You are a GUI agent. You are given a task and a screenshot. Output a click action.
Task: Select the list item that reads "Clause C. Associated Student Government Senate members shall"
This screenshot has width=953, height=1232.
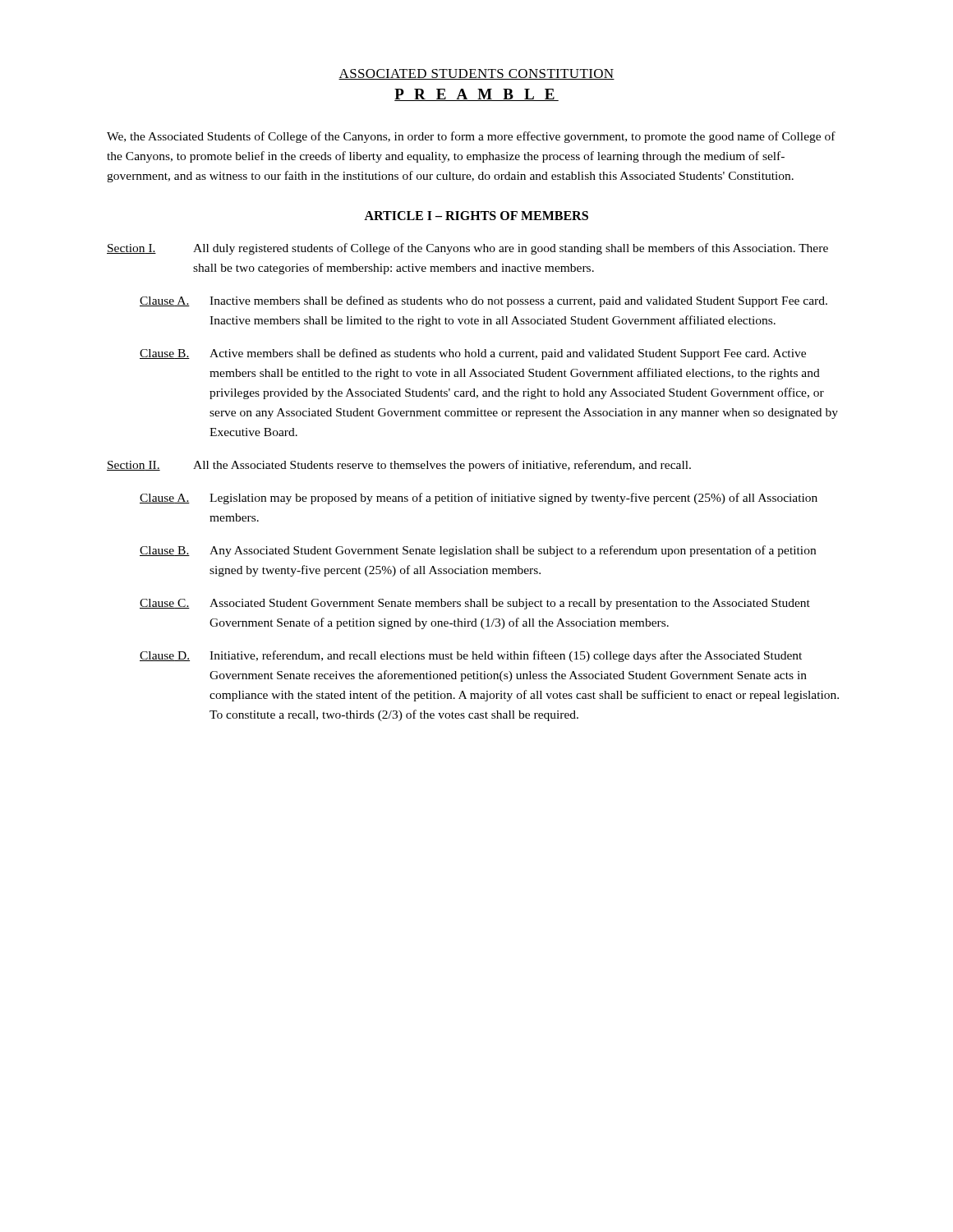tap(493, 613)
